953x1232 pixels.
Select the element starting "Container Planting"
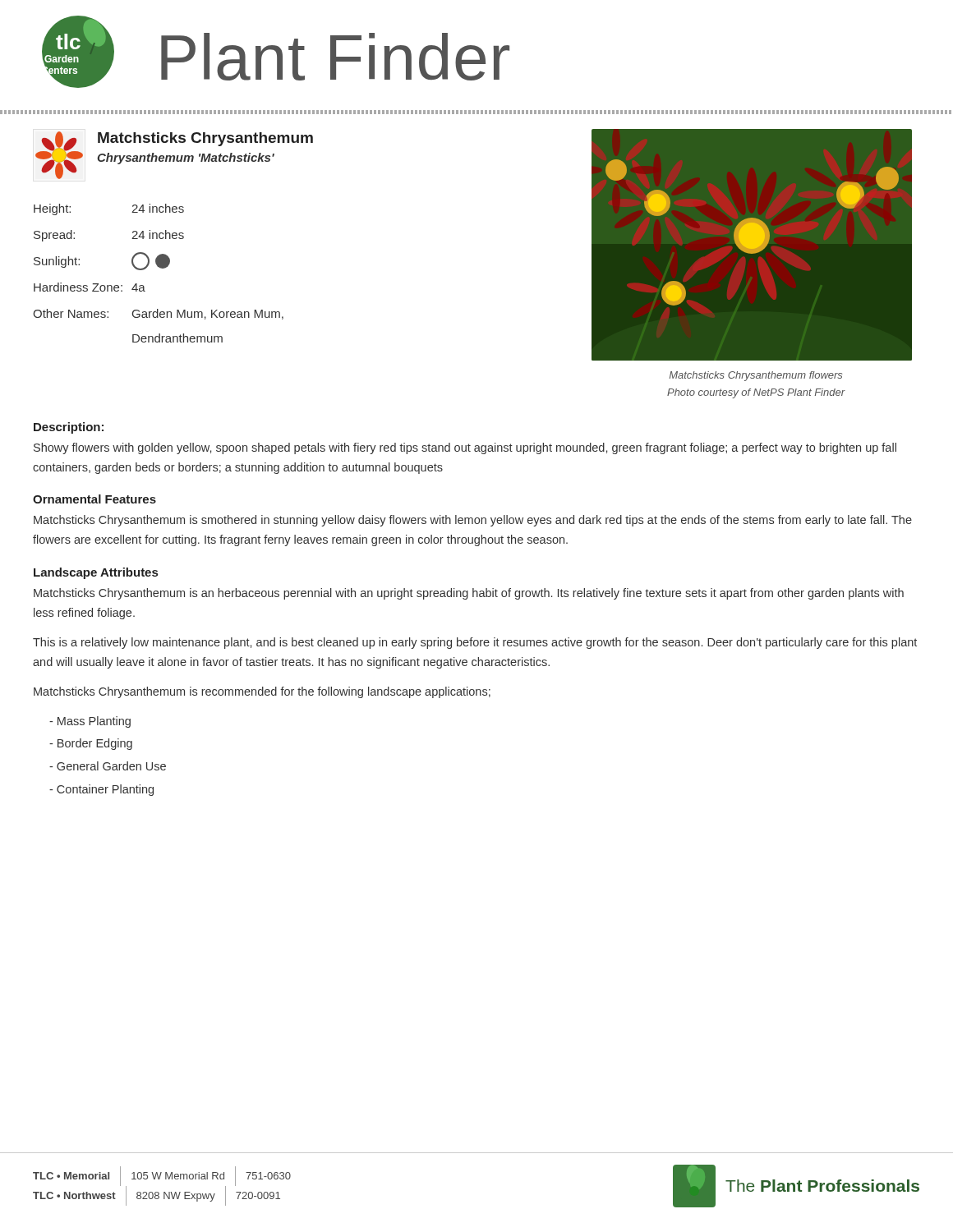coord(102,789)
